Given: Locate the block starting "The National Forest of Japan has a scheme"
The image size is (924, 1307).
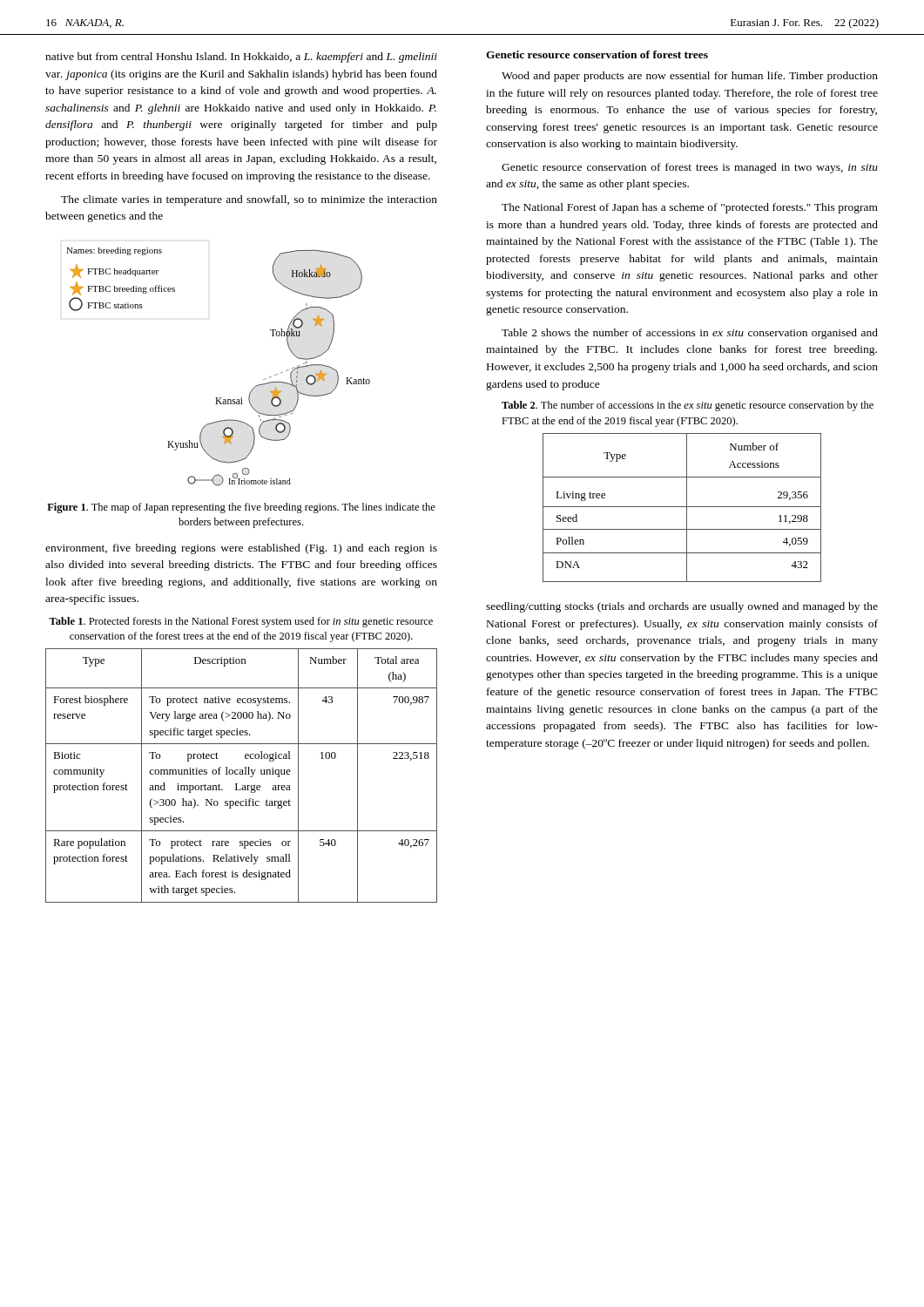Looking at the screenshot, I should [682, 258].
